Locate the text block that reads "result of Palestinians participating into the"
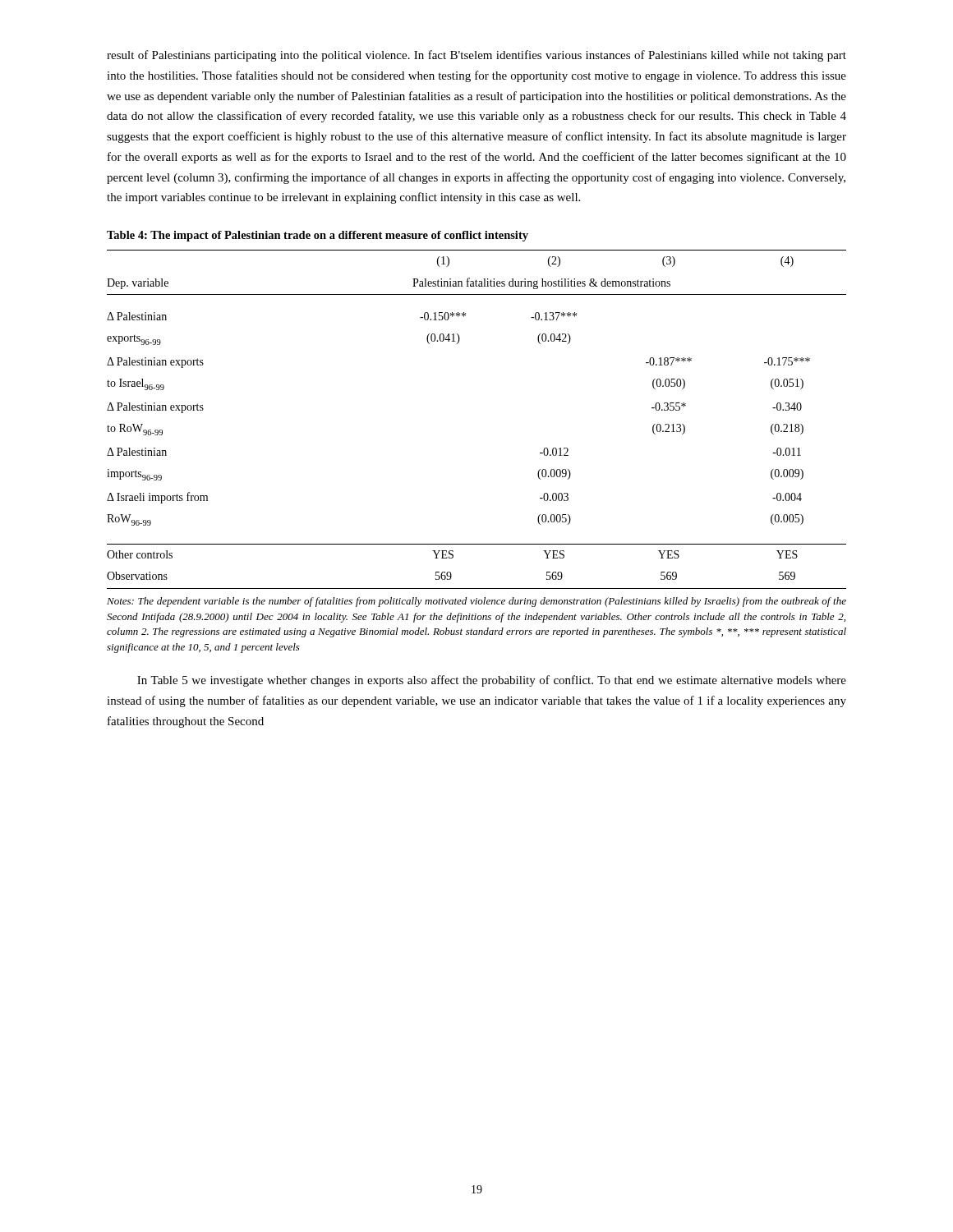This screenshot has width=953, height=1232. tap(476, 126)
